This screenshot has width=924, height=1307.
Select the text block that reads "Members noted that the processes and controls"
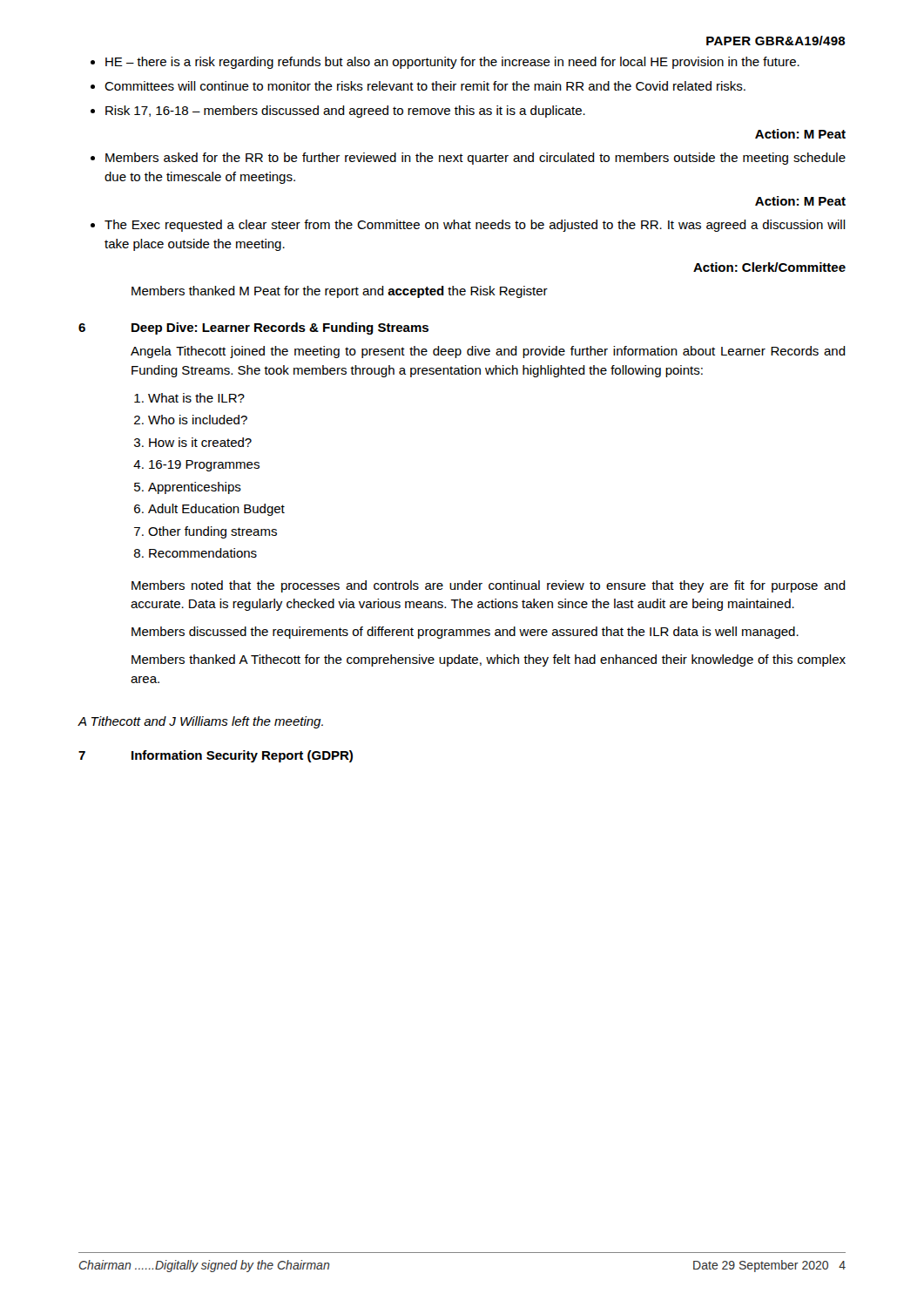(x=488, y=594)
